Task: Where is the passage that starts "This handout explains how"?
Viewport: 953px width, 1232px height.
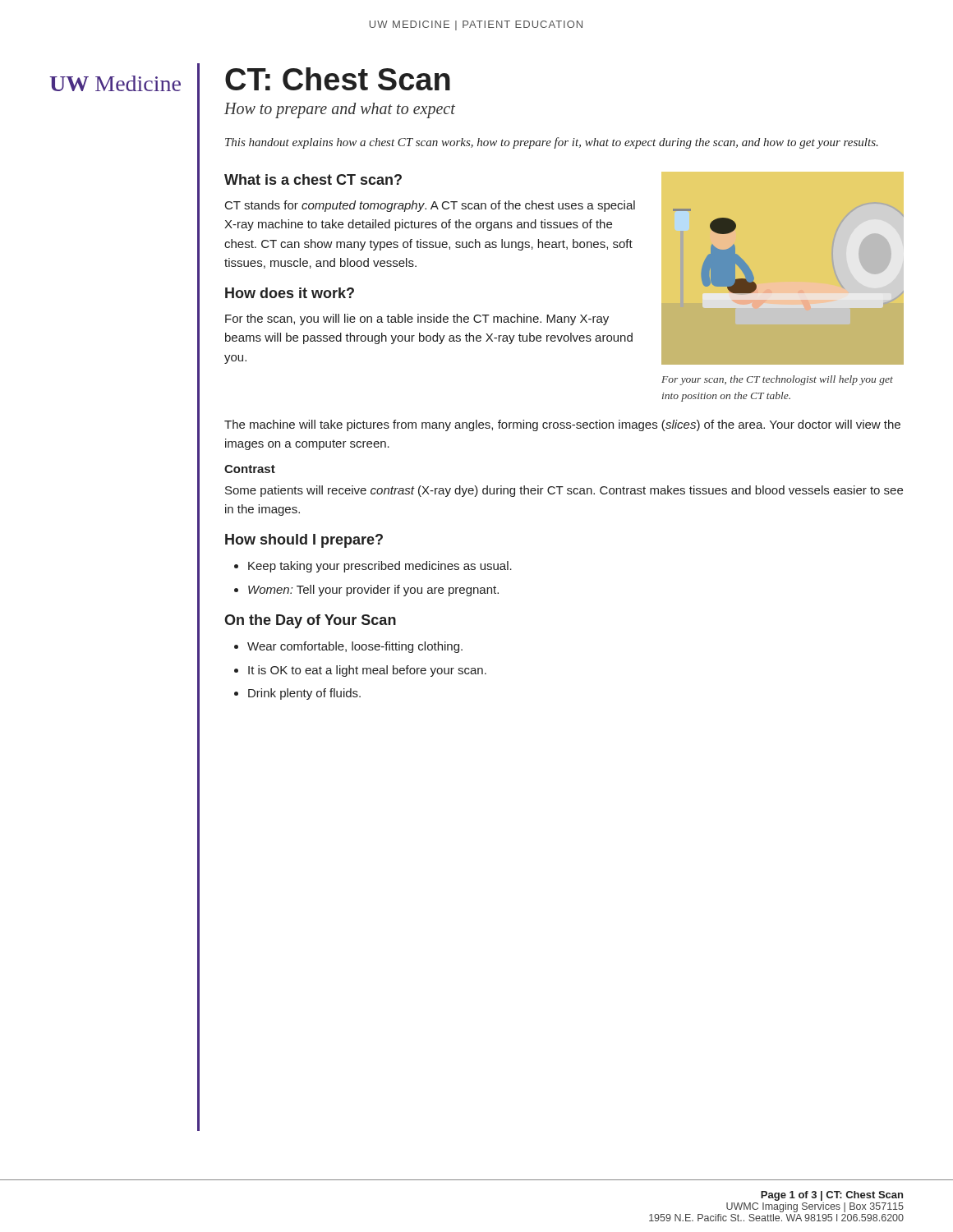Action: tap(552, 142)
